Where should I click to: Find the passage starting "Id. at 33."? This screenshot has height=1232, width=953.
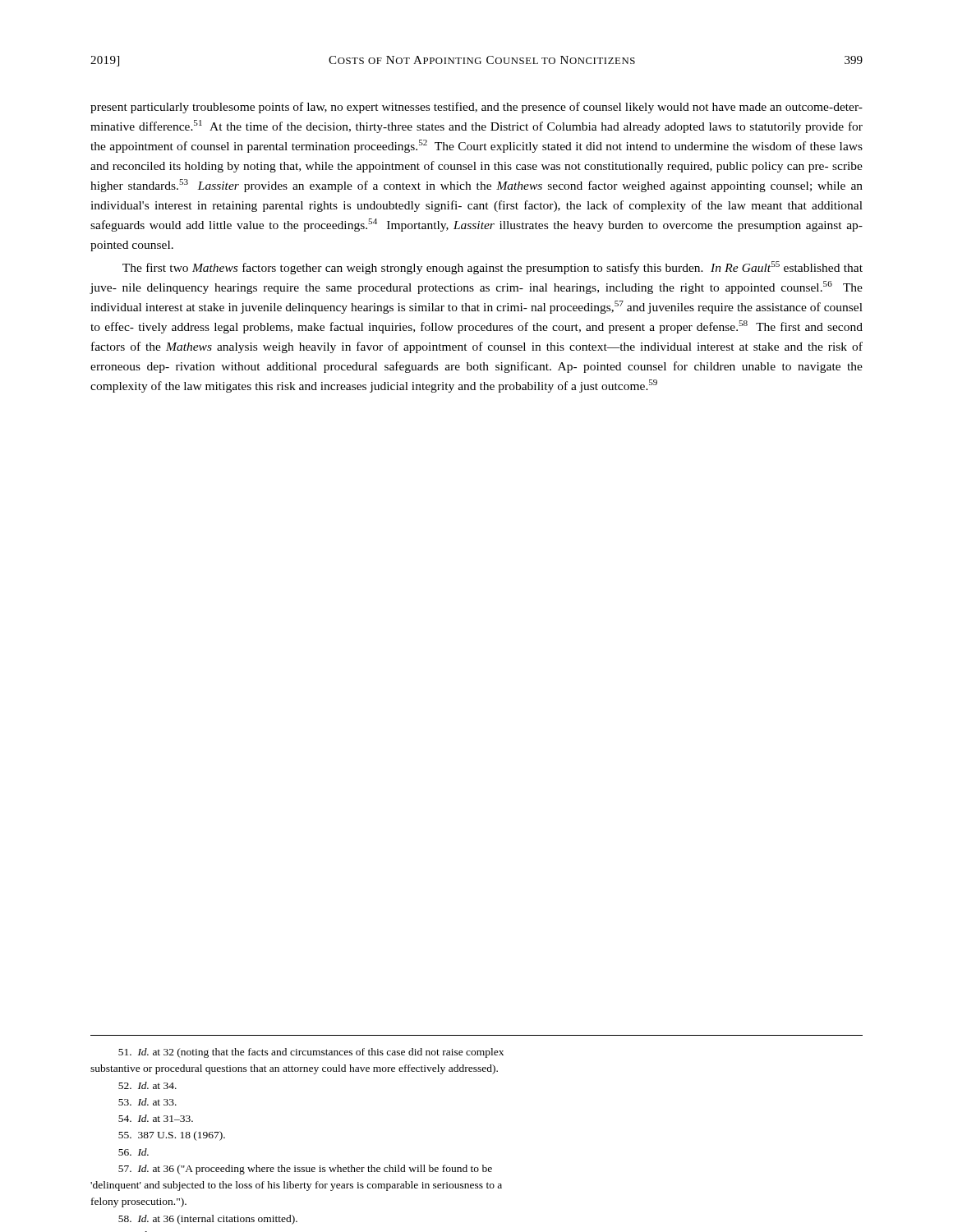coord(148,1102)
